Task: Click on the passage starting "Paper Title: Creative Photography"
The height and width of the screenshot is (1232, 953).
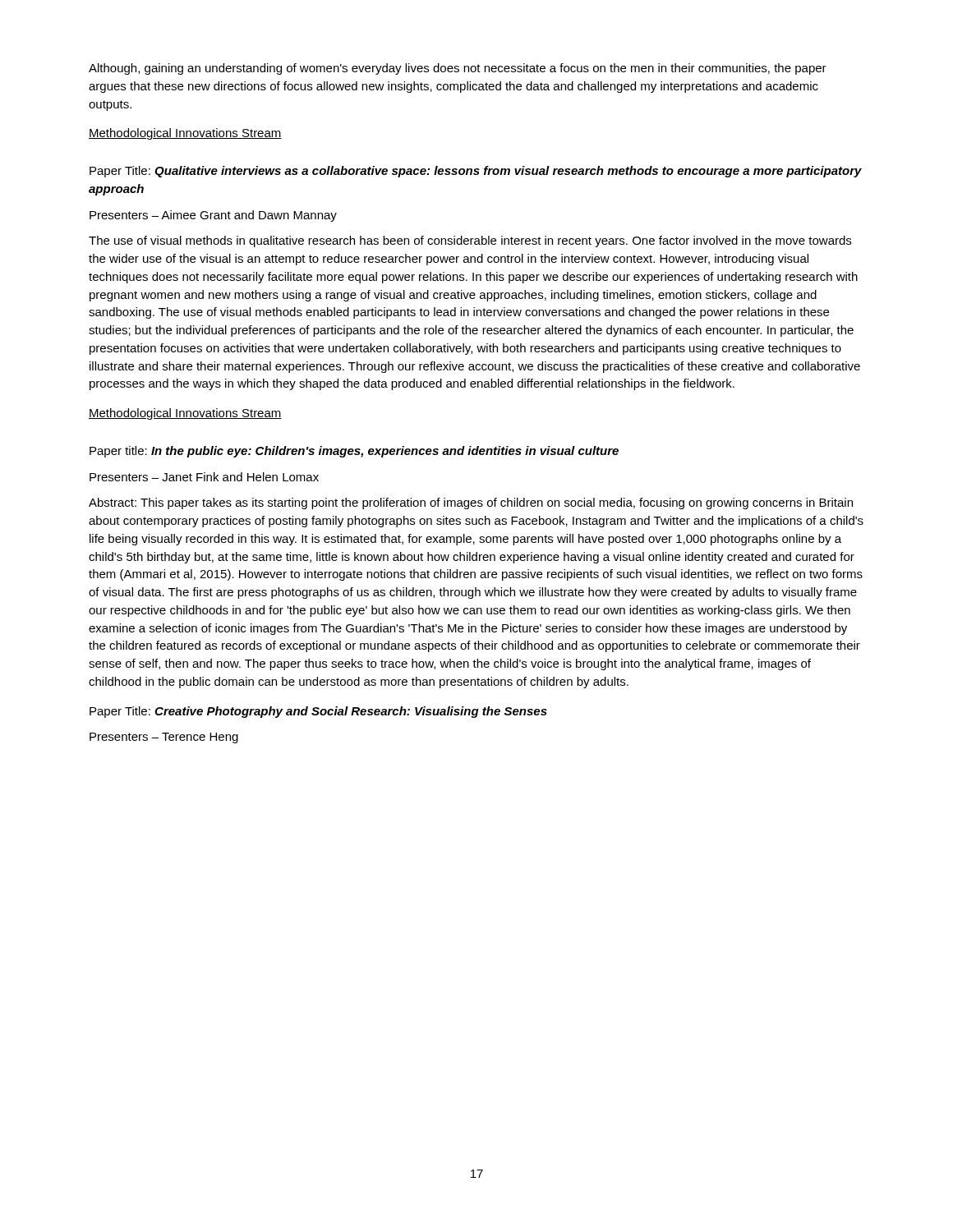Action: [318, 710]
